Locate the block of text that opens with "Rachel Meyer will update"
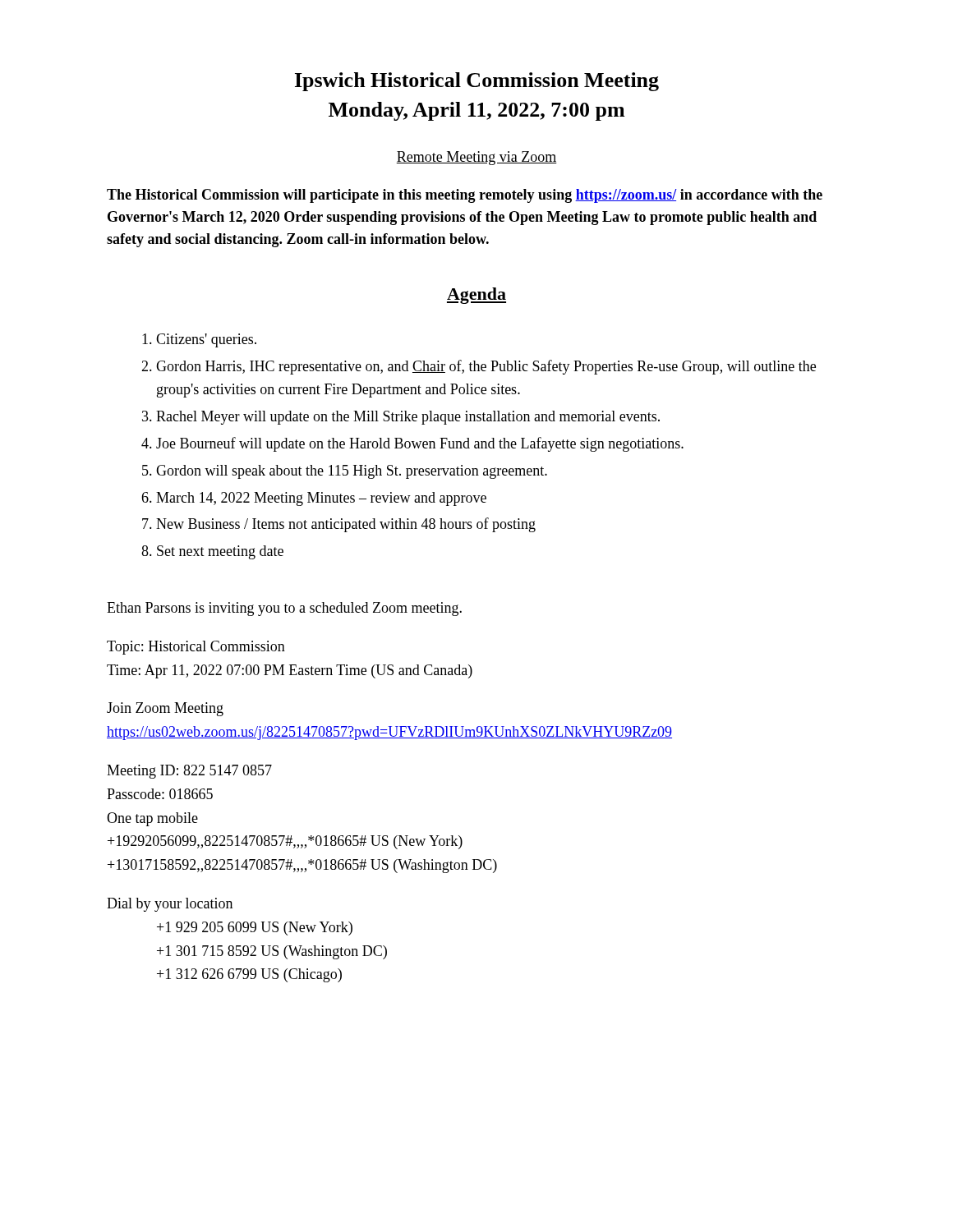 click(x=408, y=417)
